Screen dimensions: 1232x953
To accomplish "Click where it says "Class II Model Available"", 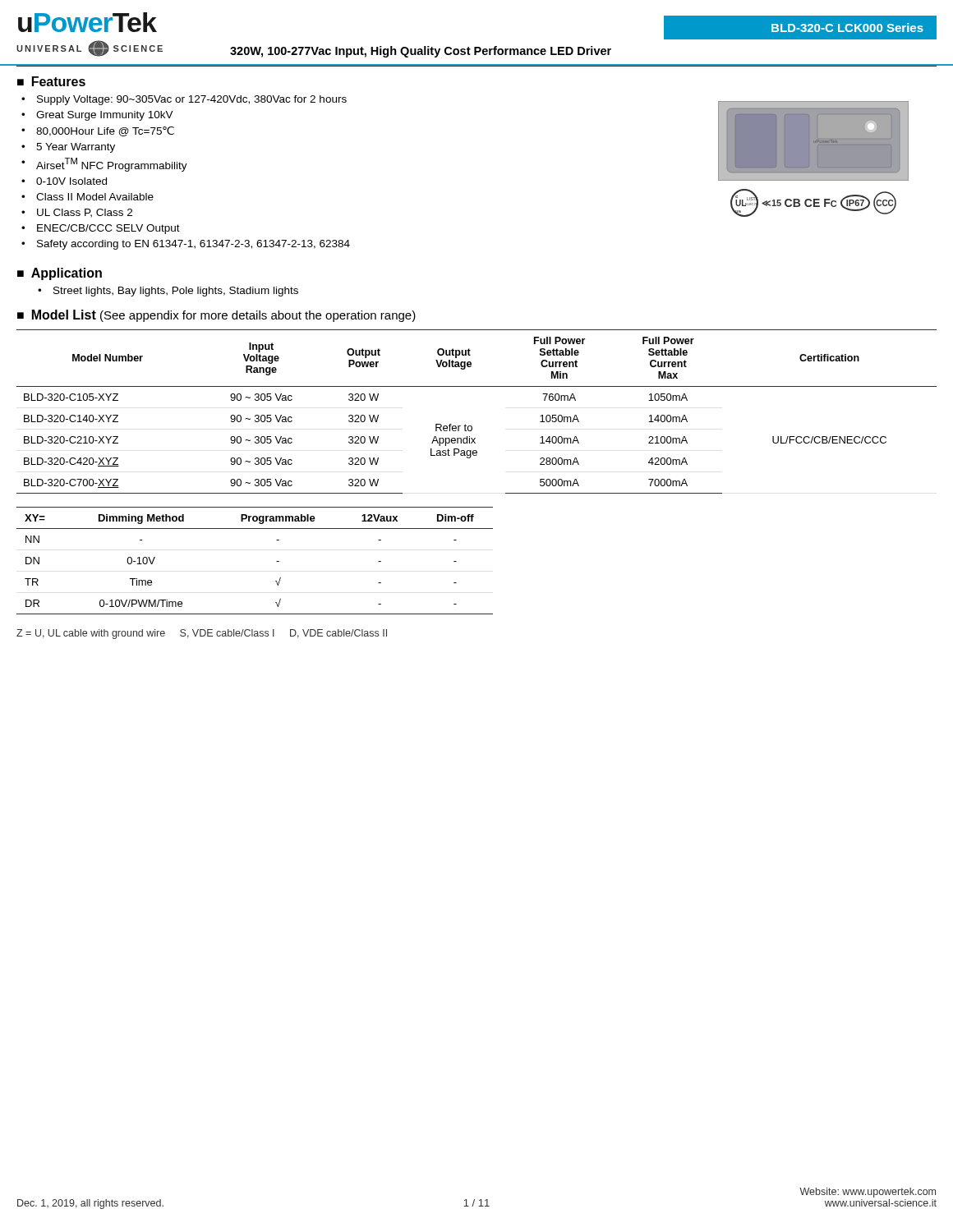I will click(95, 196).
